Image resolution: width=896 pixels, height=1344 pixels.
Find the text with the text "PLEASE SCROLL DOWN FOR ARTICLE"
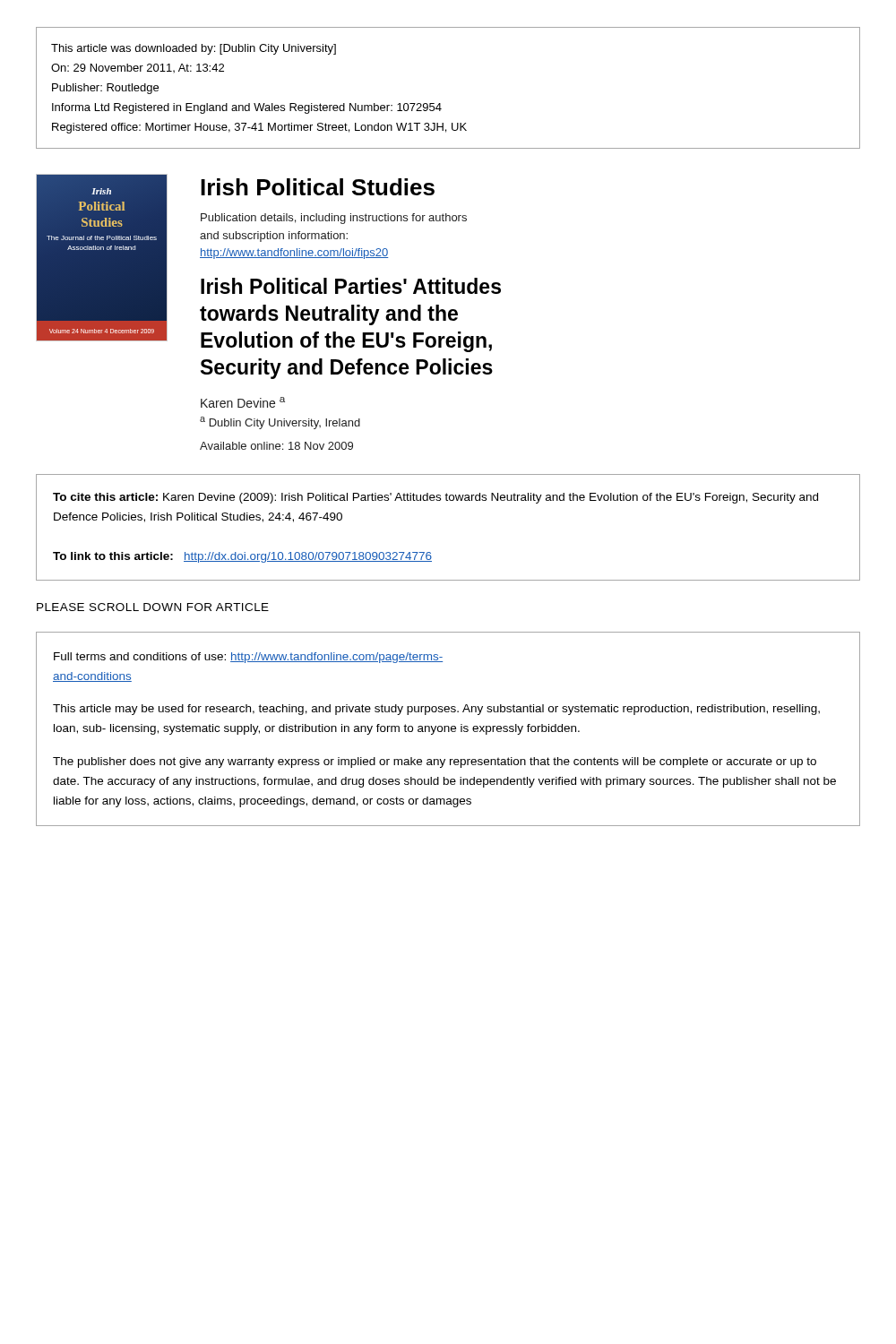coord(153,607)
